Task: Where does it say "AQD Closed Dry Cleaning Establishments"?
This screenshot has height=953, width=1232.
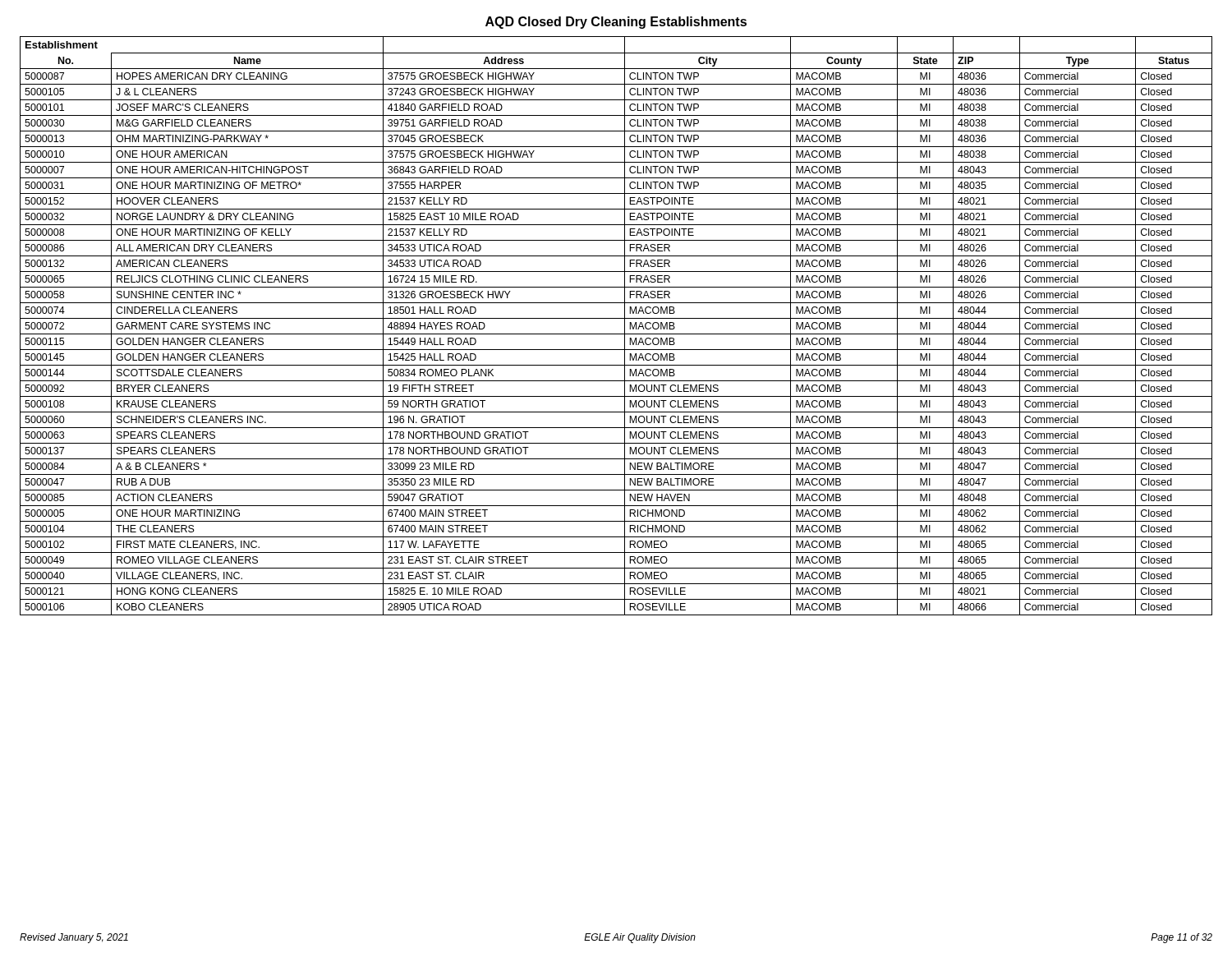Action: [616, 22]
